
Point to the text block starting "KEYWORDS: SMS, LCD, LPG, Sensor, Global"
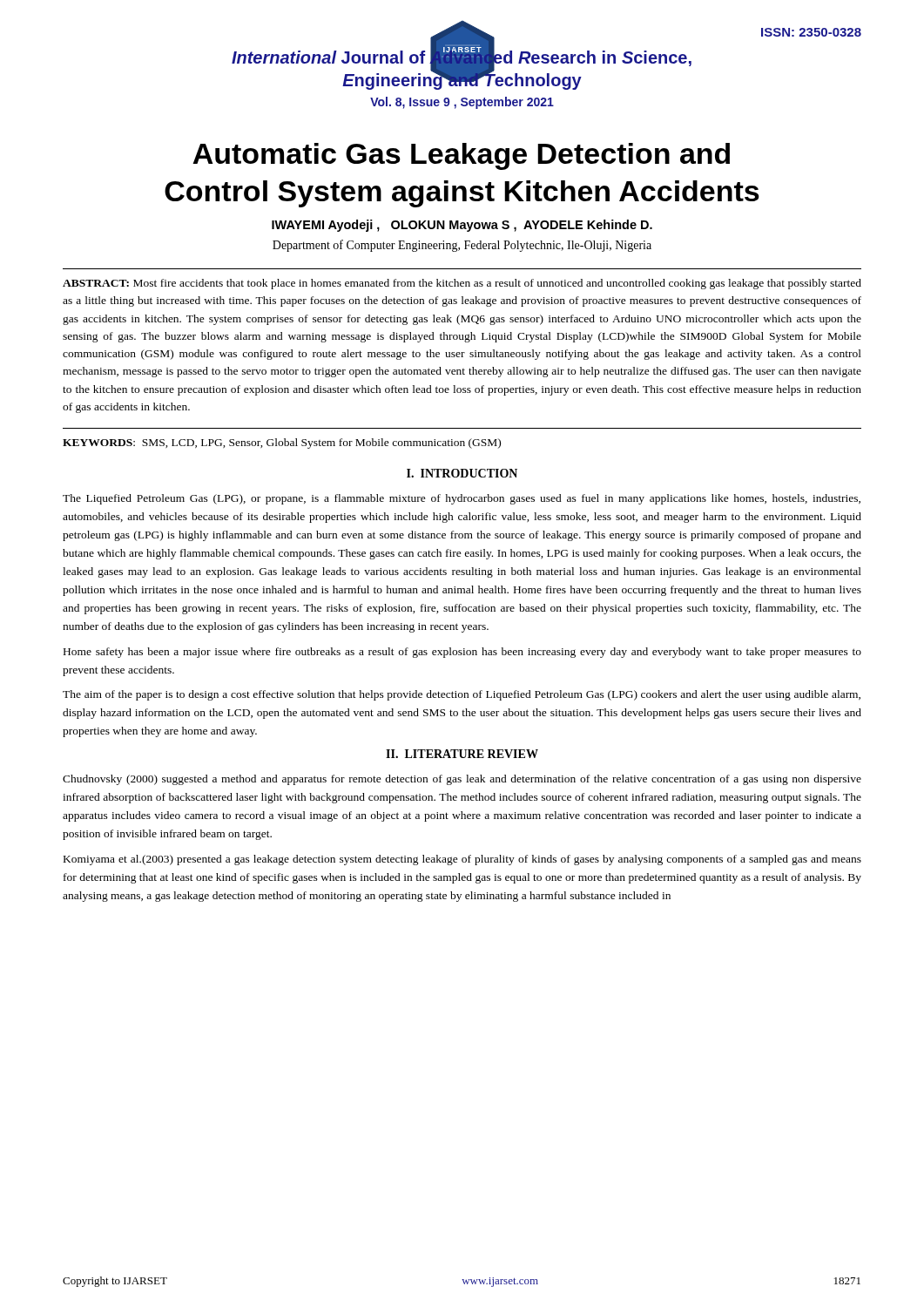282,442
